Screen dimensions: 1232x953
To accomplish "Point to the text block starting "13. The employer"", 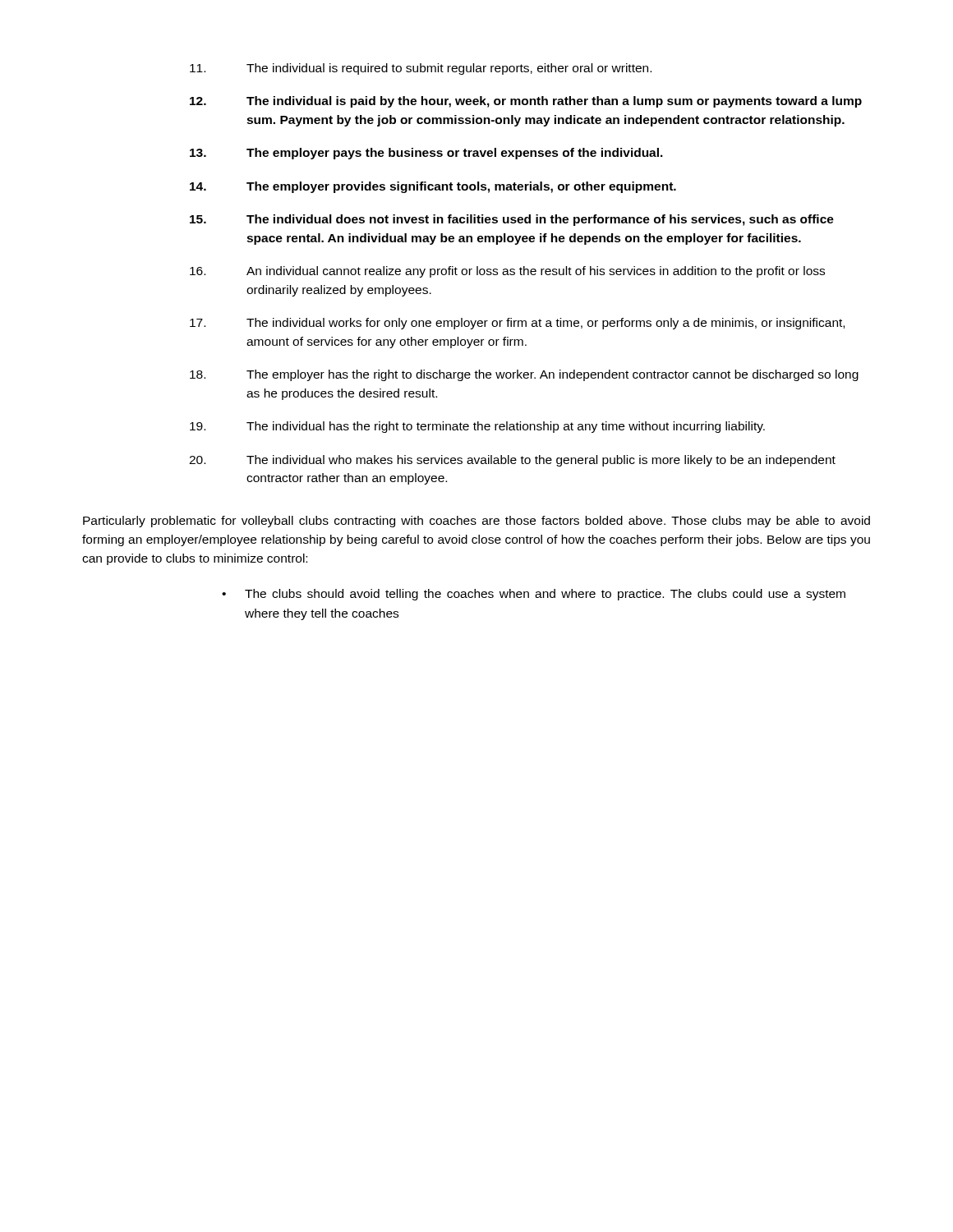I will pyautogui.click(x=530, y=153).
